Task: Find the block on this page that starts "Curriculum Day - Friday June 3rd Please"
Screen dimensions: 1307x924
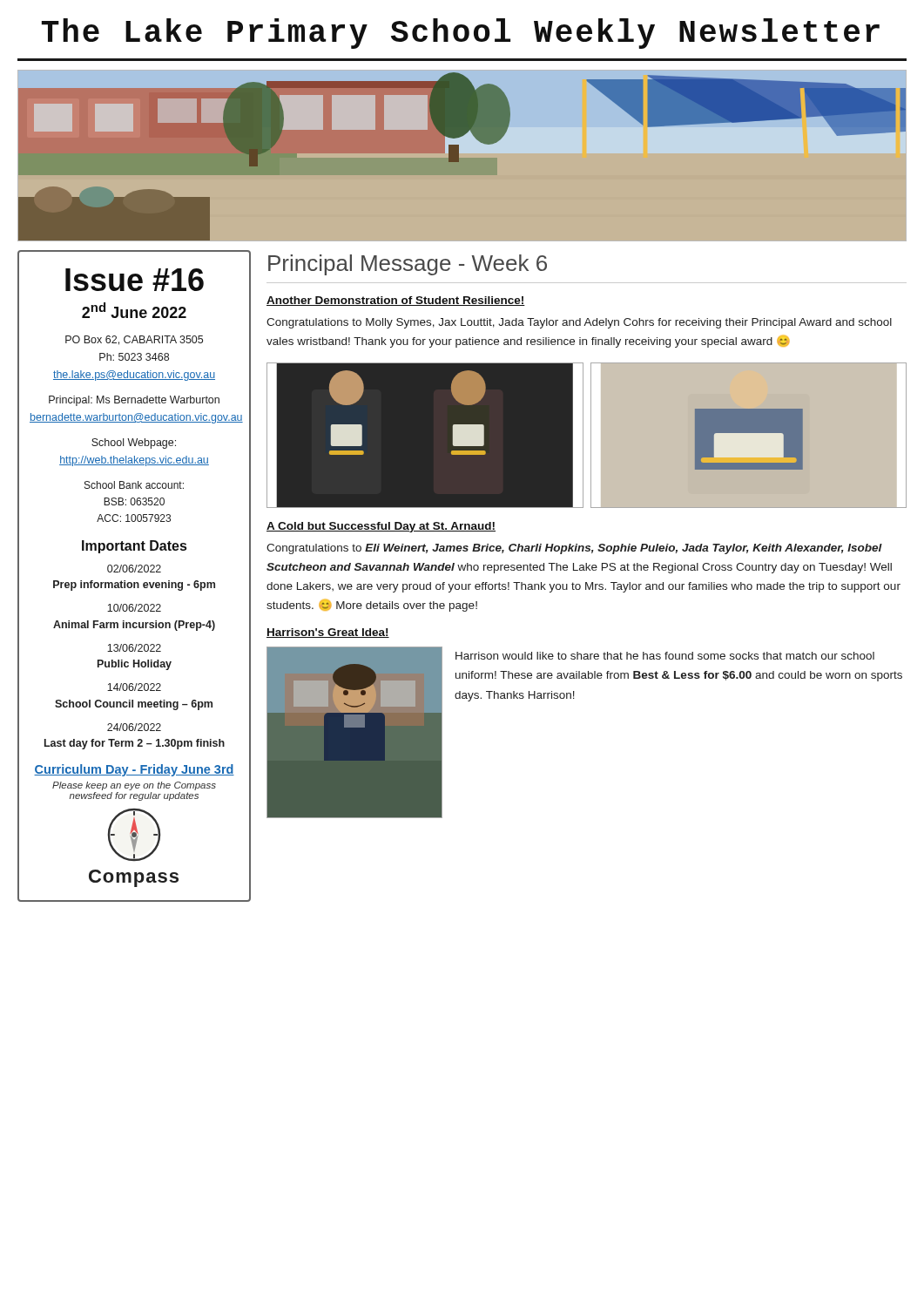Action: click(x=134, y=782)
